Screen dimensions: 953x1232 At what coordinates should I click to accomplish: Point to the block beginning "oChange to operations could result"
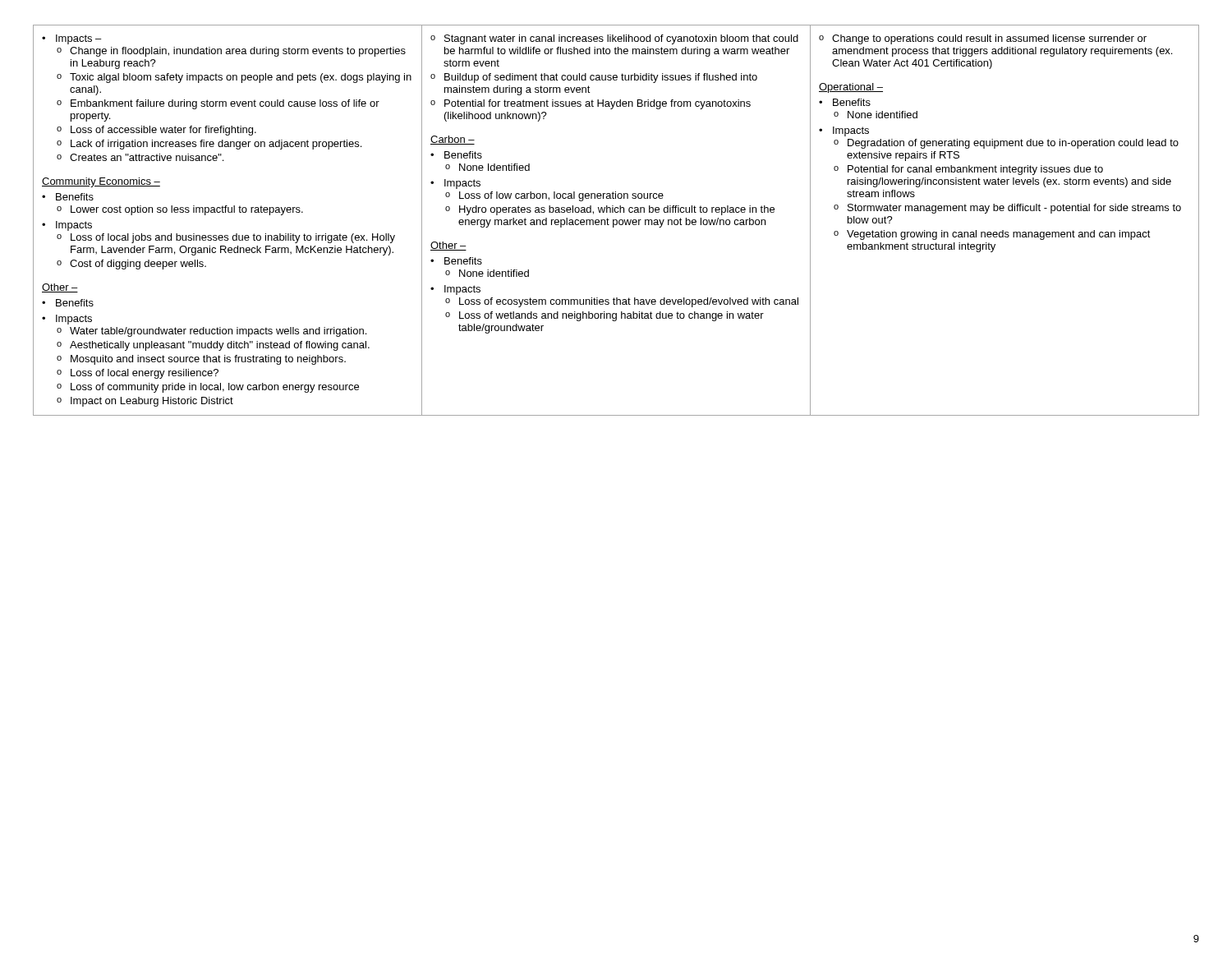coord(1005,142)
